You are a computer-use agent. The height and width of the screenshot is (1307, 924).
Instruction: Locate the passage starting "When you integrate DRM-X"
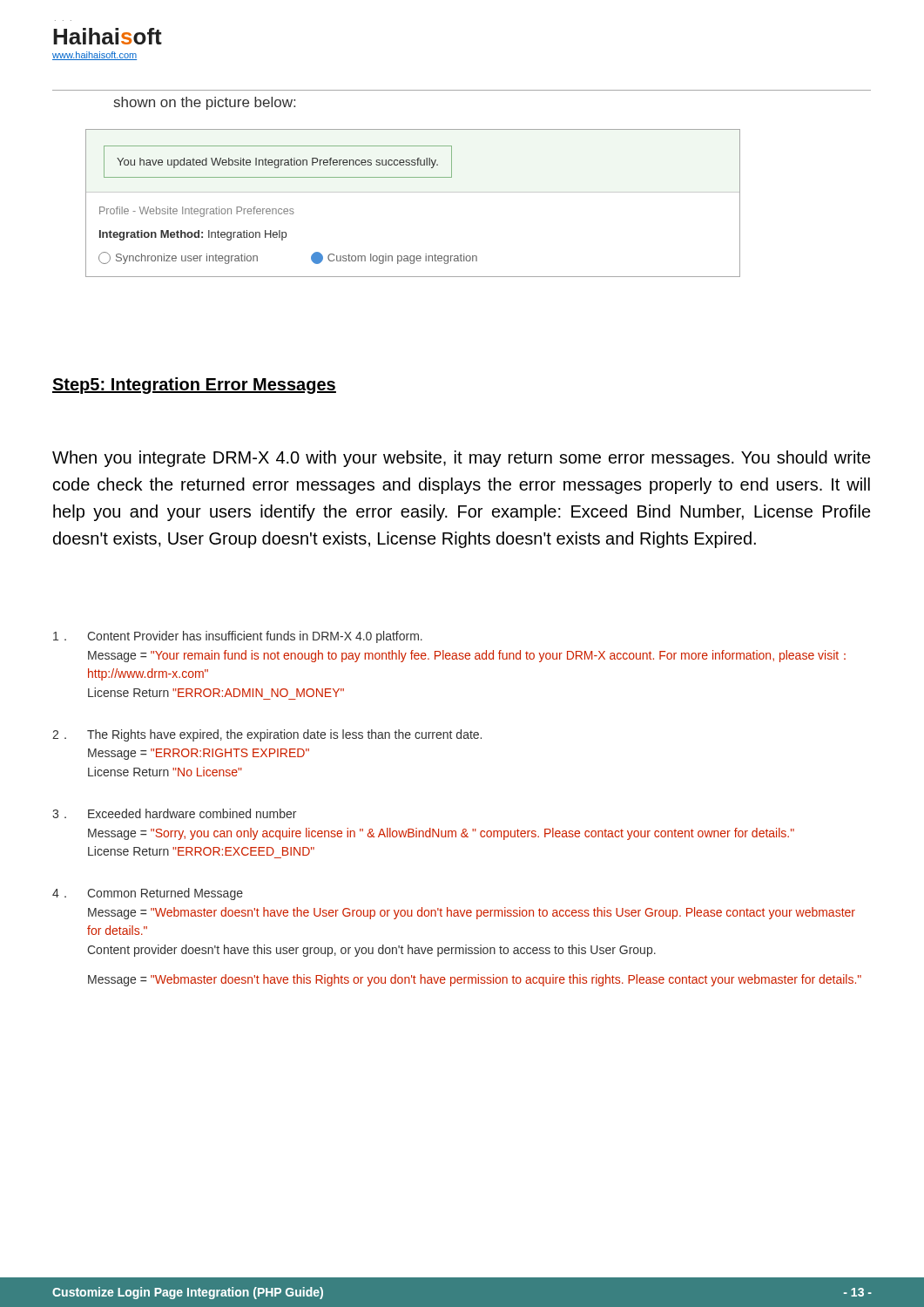(462, 498)
